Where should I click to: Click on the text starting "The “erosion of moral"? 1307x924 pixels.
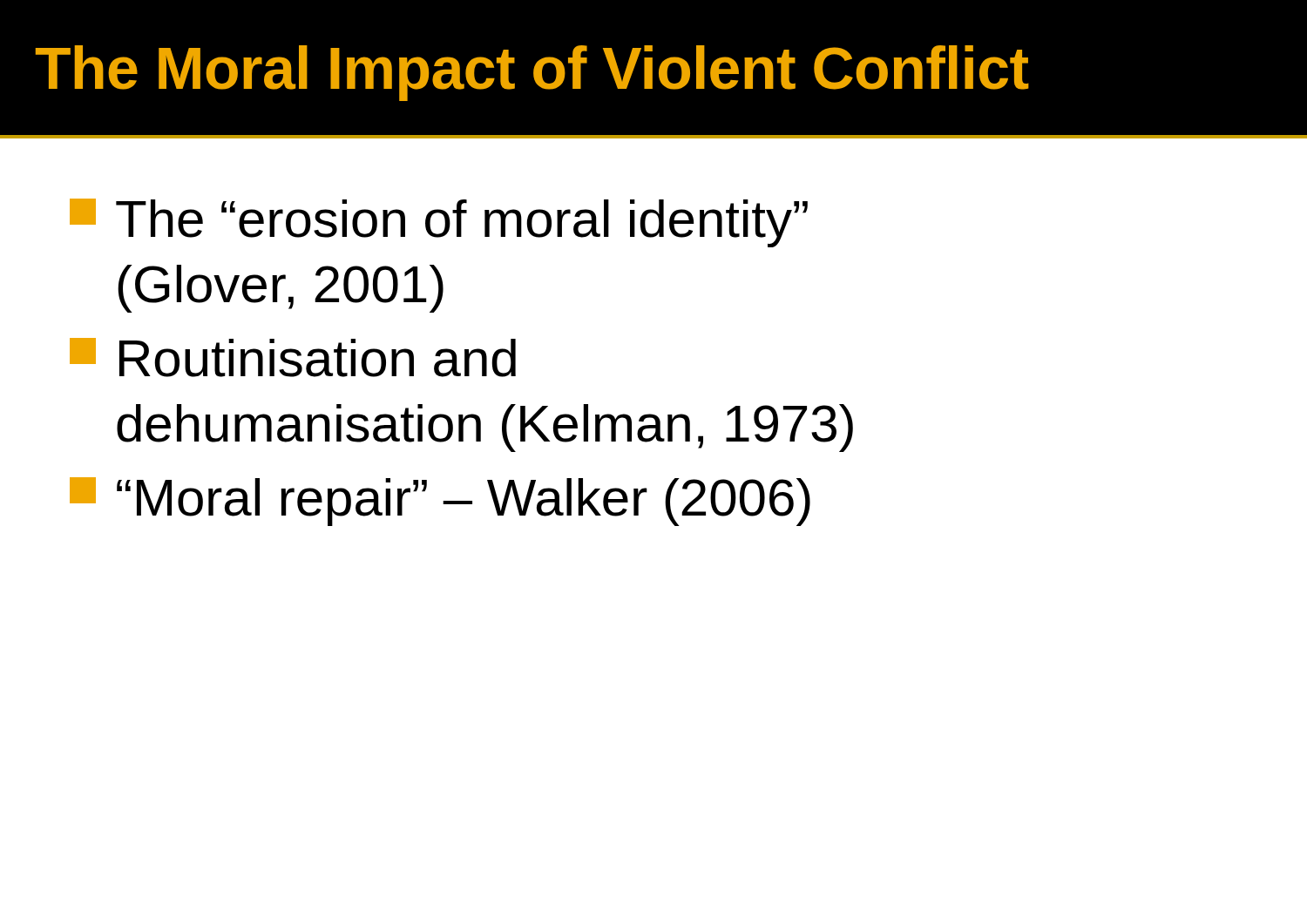[x=440, y=252]
